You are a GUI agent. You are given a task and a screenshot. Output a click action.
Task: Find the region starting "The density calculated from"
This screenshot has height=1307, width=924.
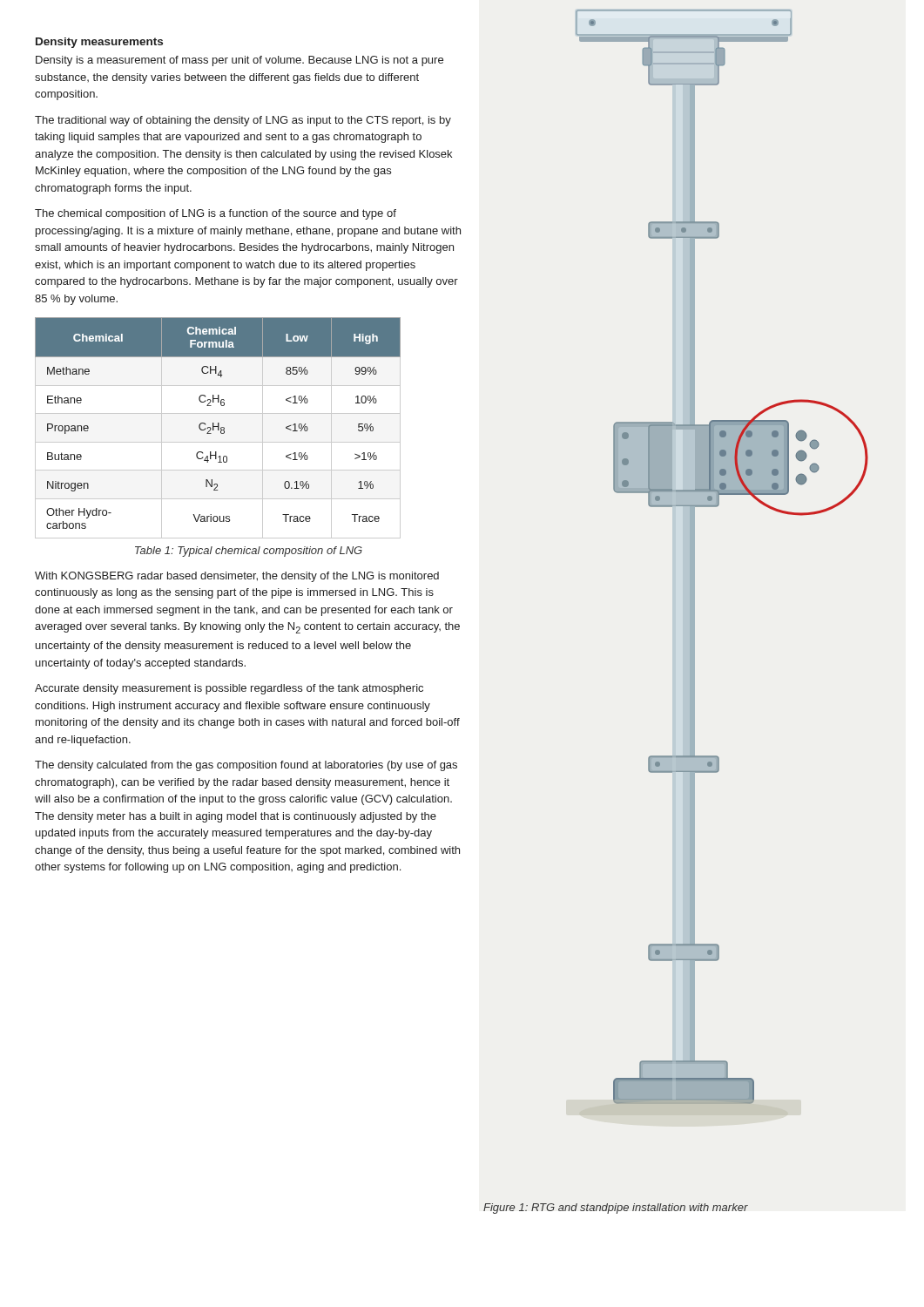pyautogui.click(x=248, y=816)
